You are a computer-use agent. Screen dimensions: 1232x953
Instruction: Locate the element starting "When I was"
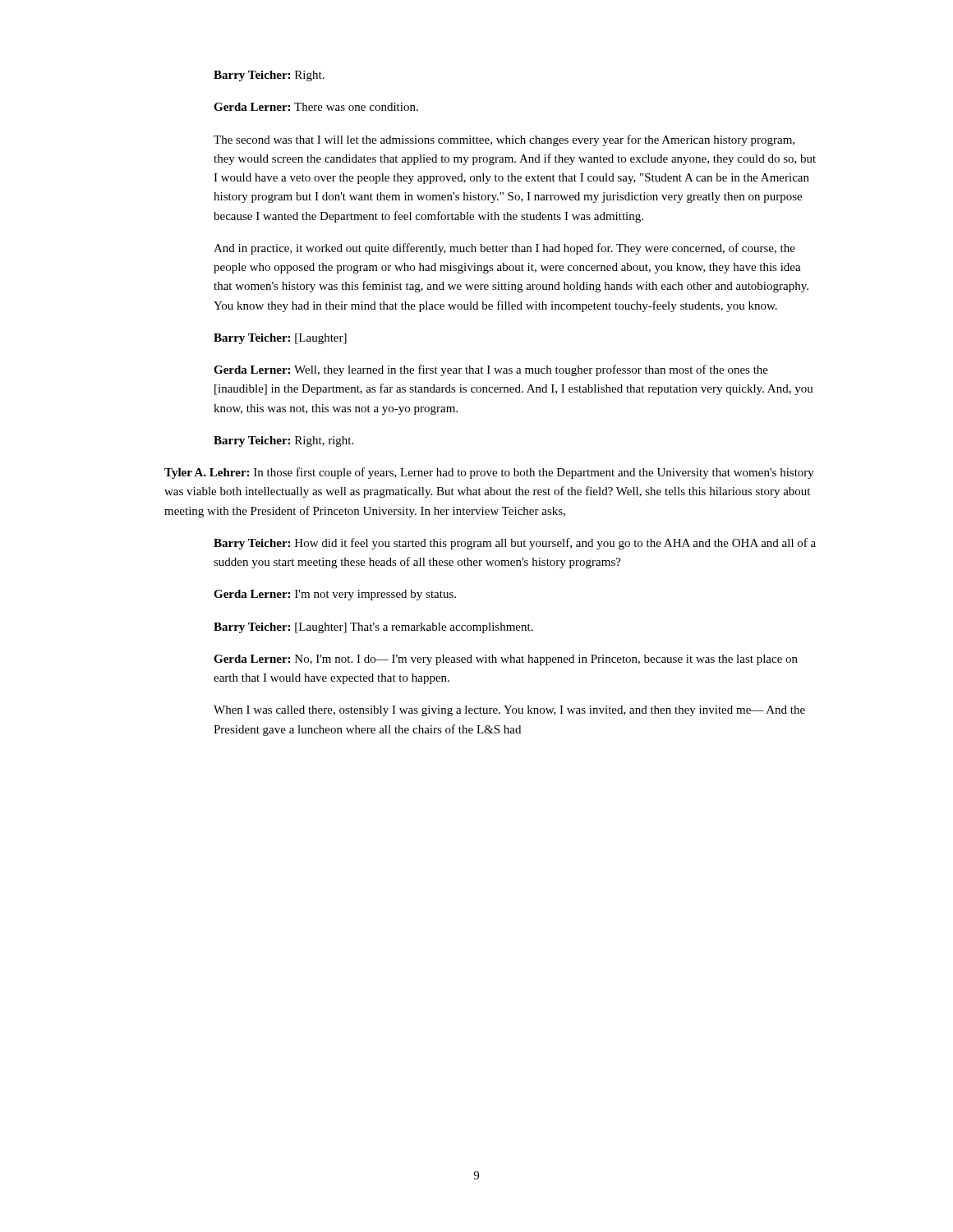point(509,719)
